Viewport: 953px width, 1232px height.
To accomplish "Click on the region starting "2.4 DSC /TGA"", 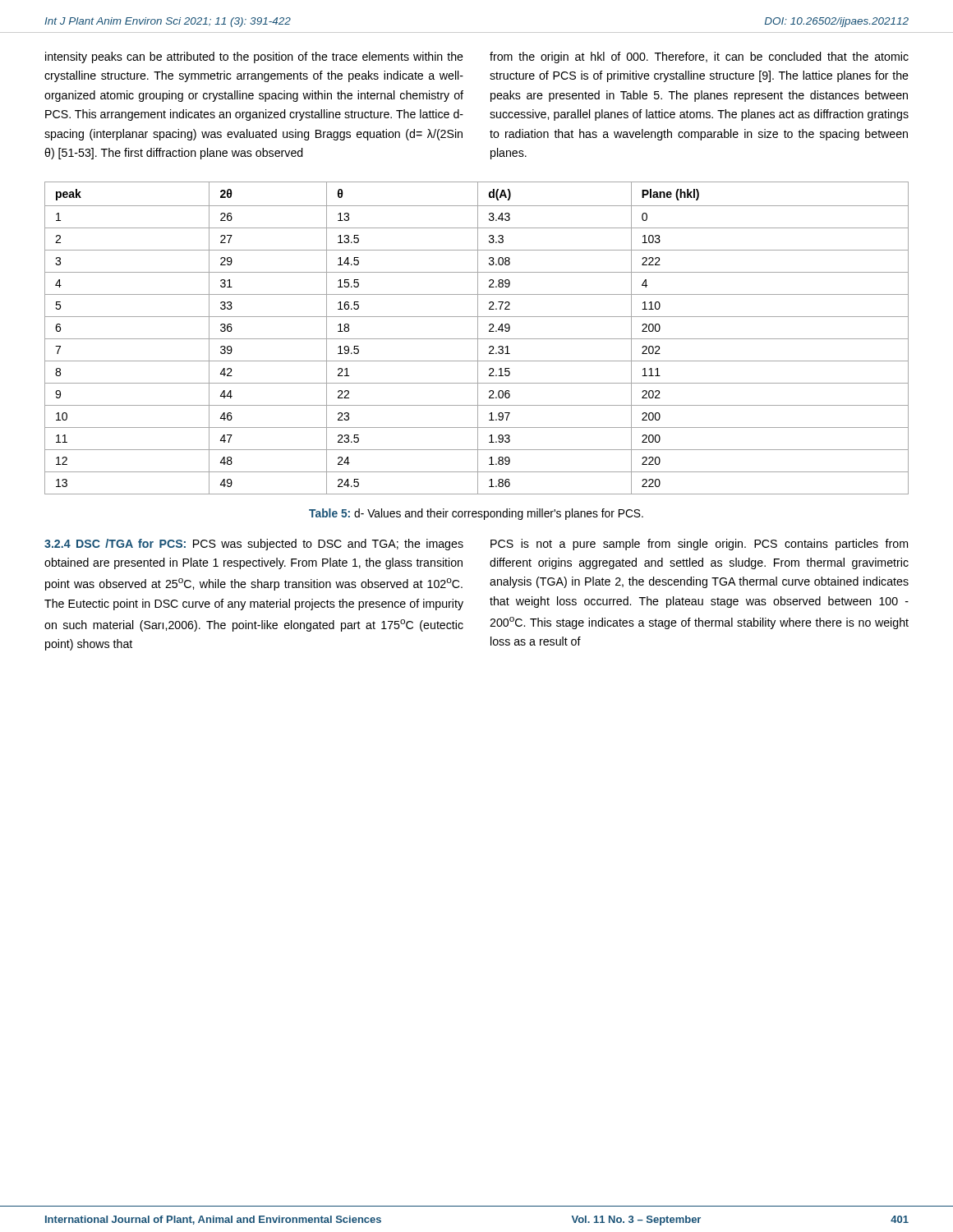I will pos(254,594).
